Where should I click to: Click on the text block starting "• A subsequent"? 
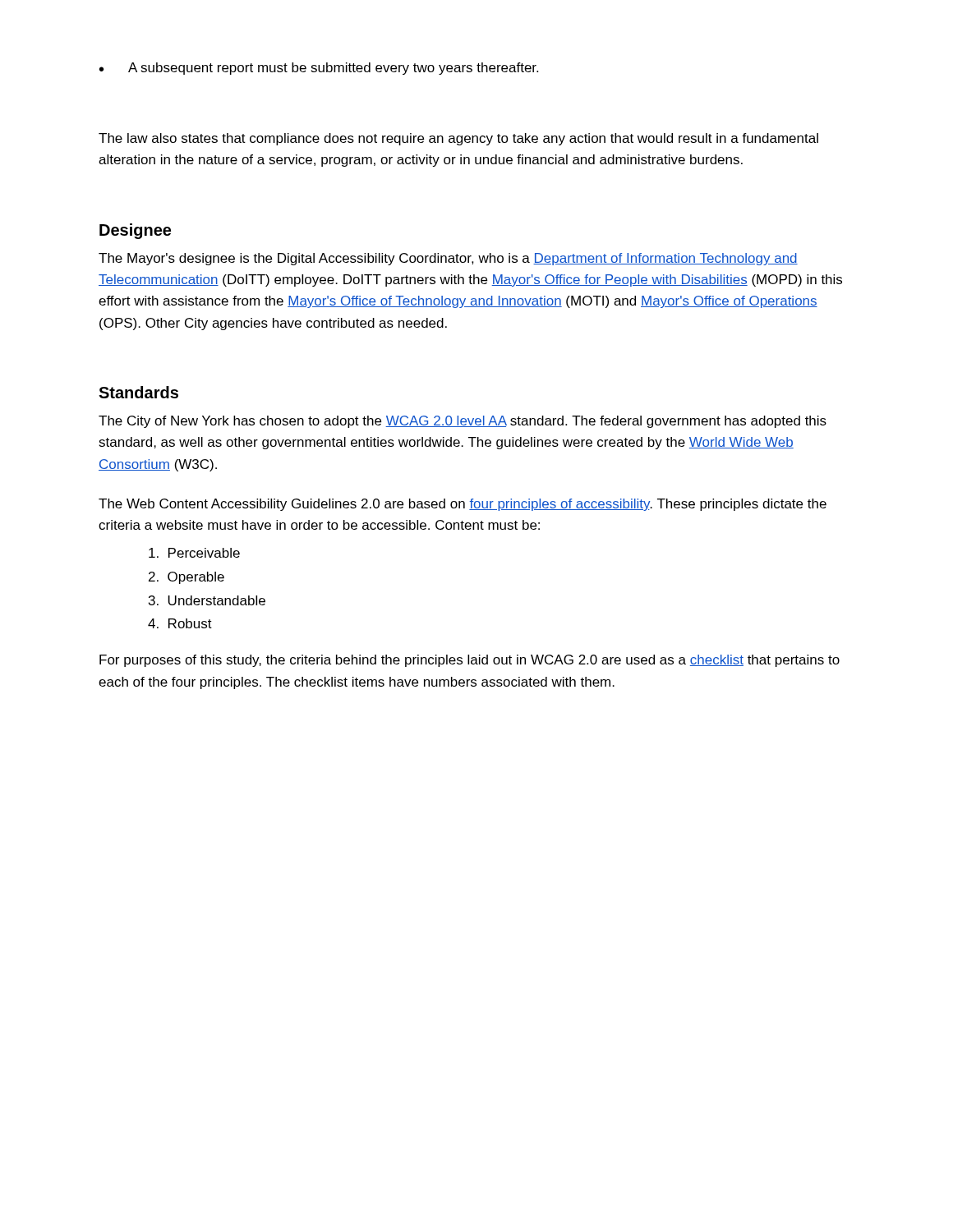[319, 70]
